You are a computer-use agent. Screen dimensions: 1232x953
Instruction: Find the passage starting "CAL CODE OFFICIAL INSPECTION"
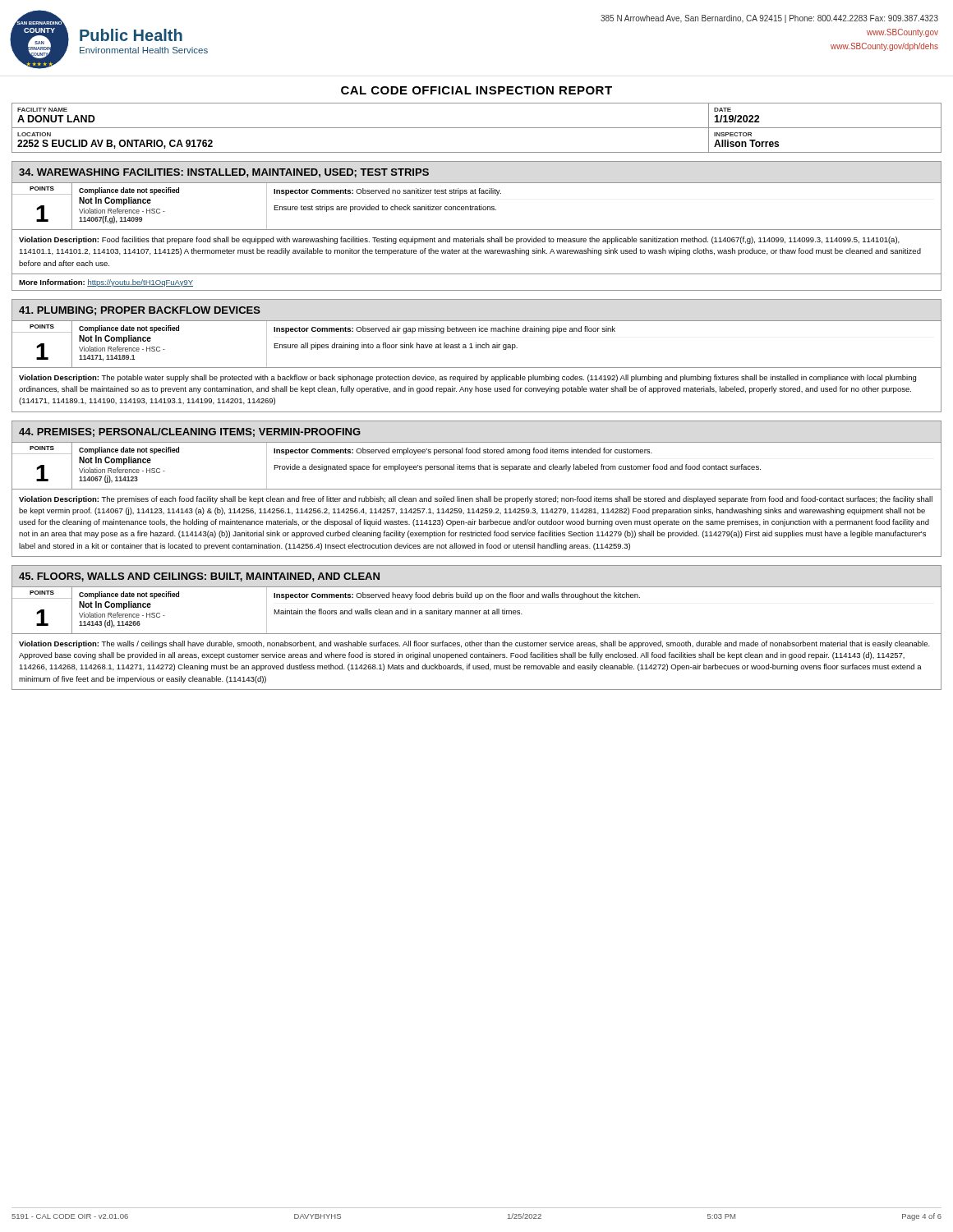[476, 90]
